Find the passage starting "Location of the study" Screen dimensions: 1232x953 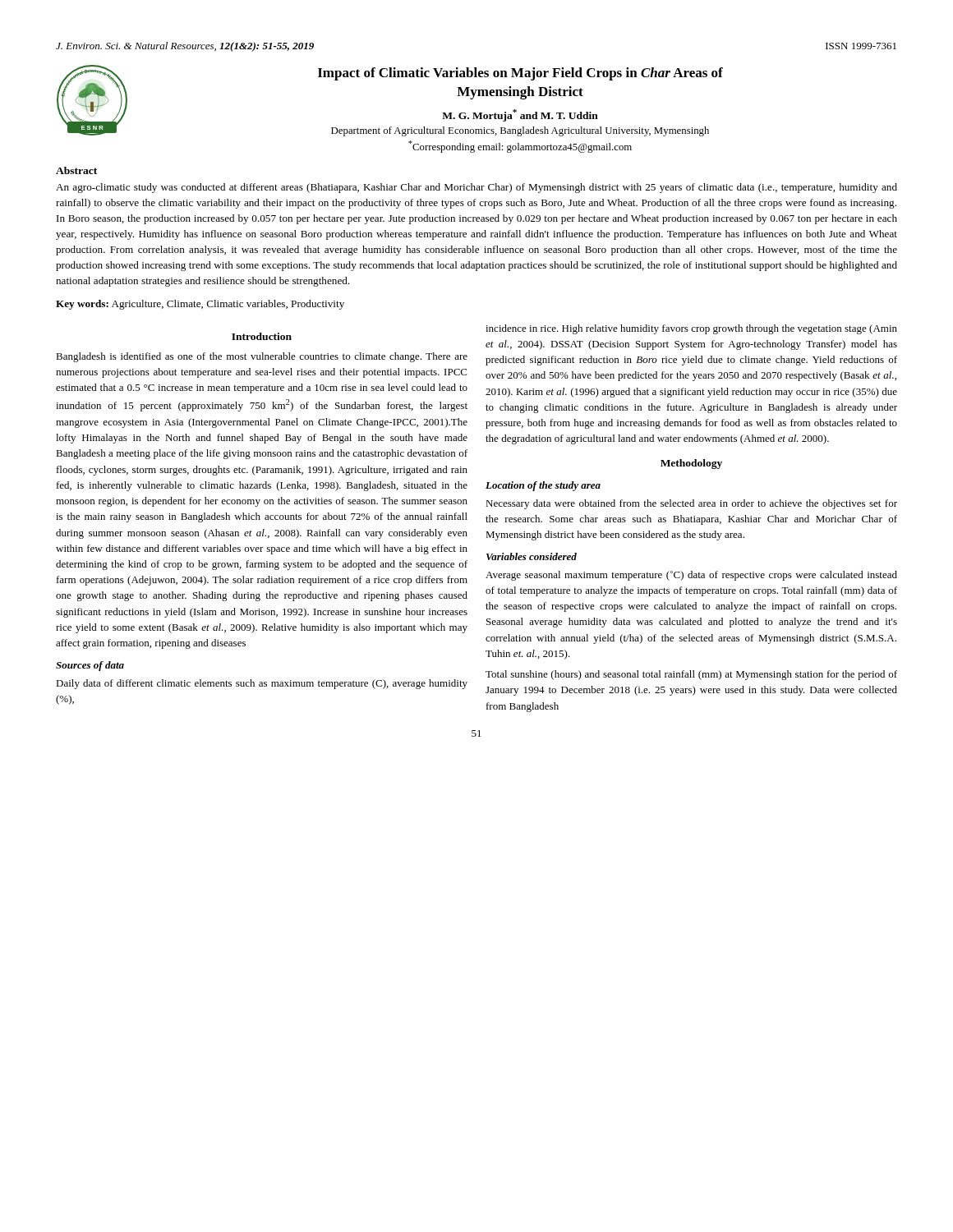click(543, 485)
